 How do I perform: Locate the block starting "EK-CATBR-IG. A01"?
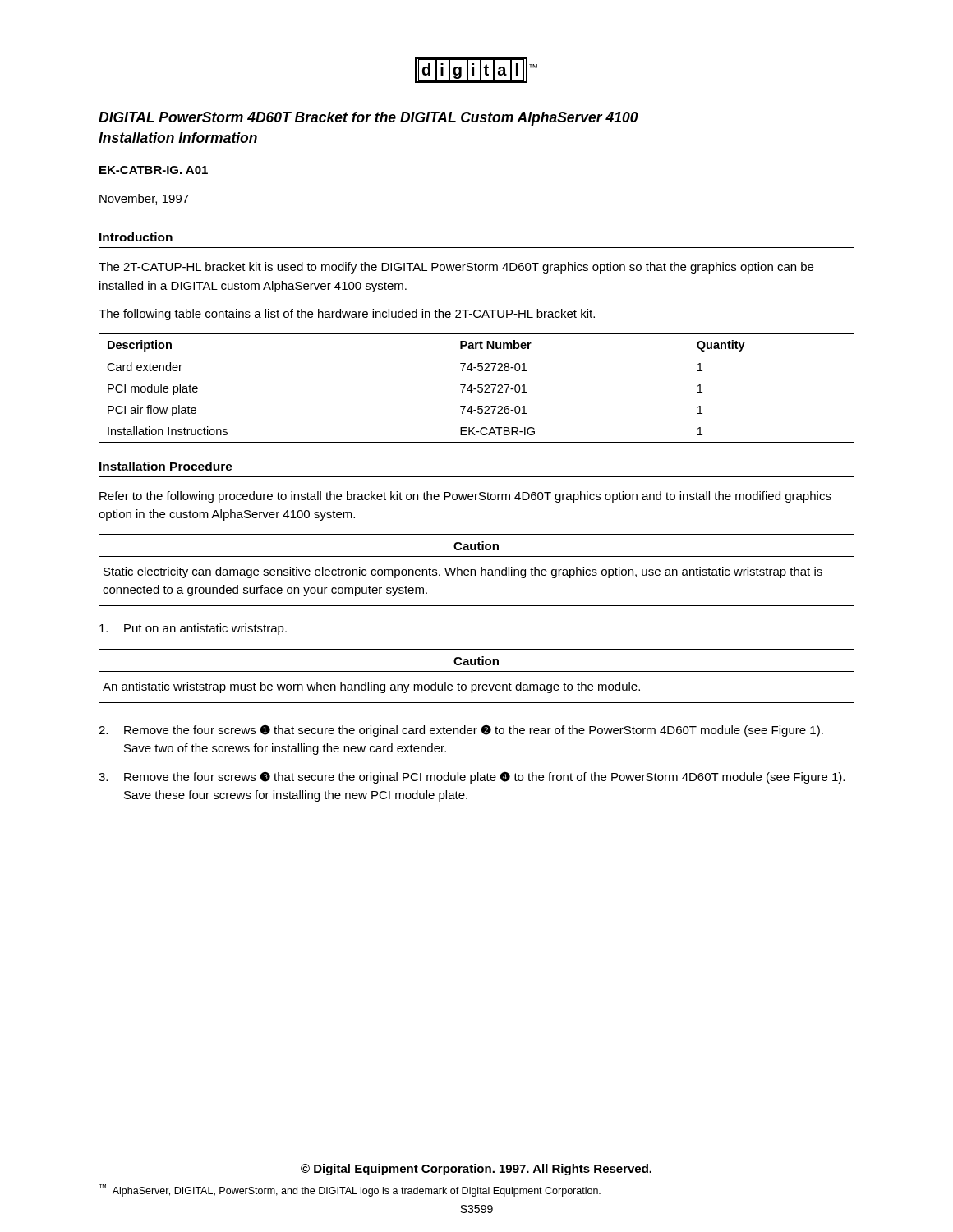pos(153,170)
